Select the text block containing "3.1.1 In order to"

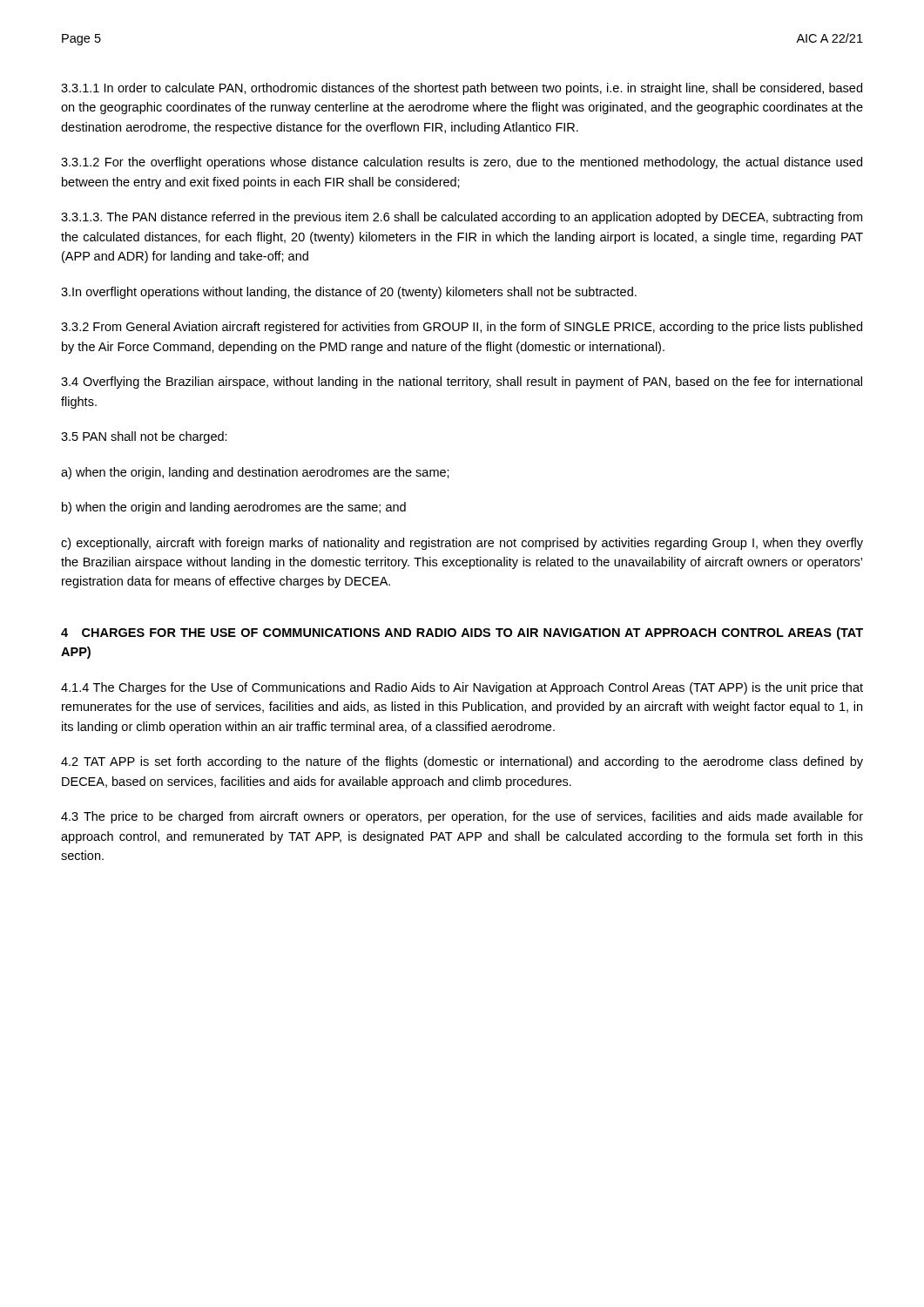(462, 108)
